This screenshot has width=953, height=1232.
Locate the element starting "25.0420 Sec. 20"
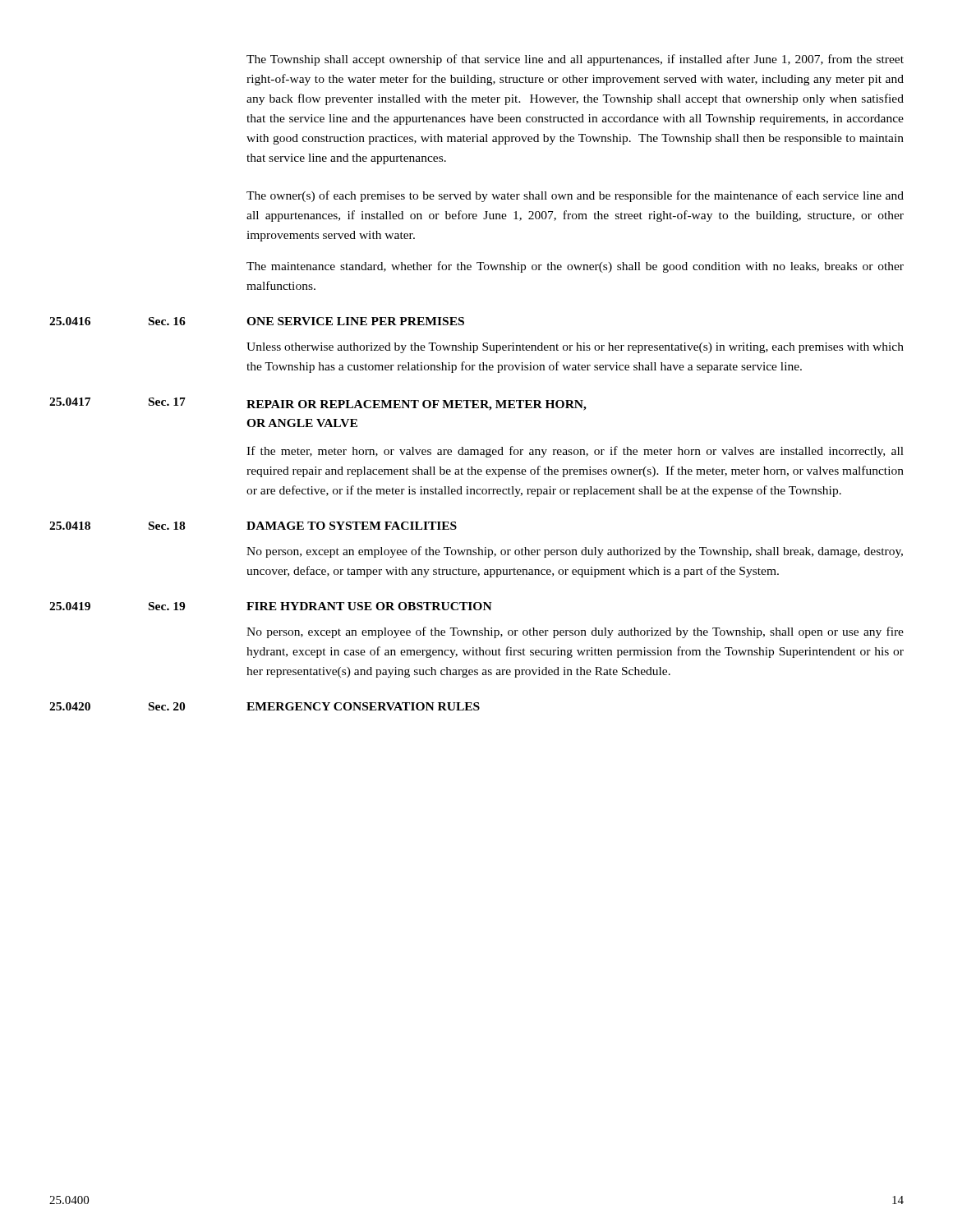(476, 706)
